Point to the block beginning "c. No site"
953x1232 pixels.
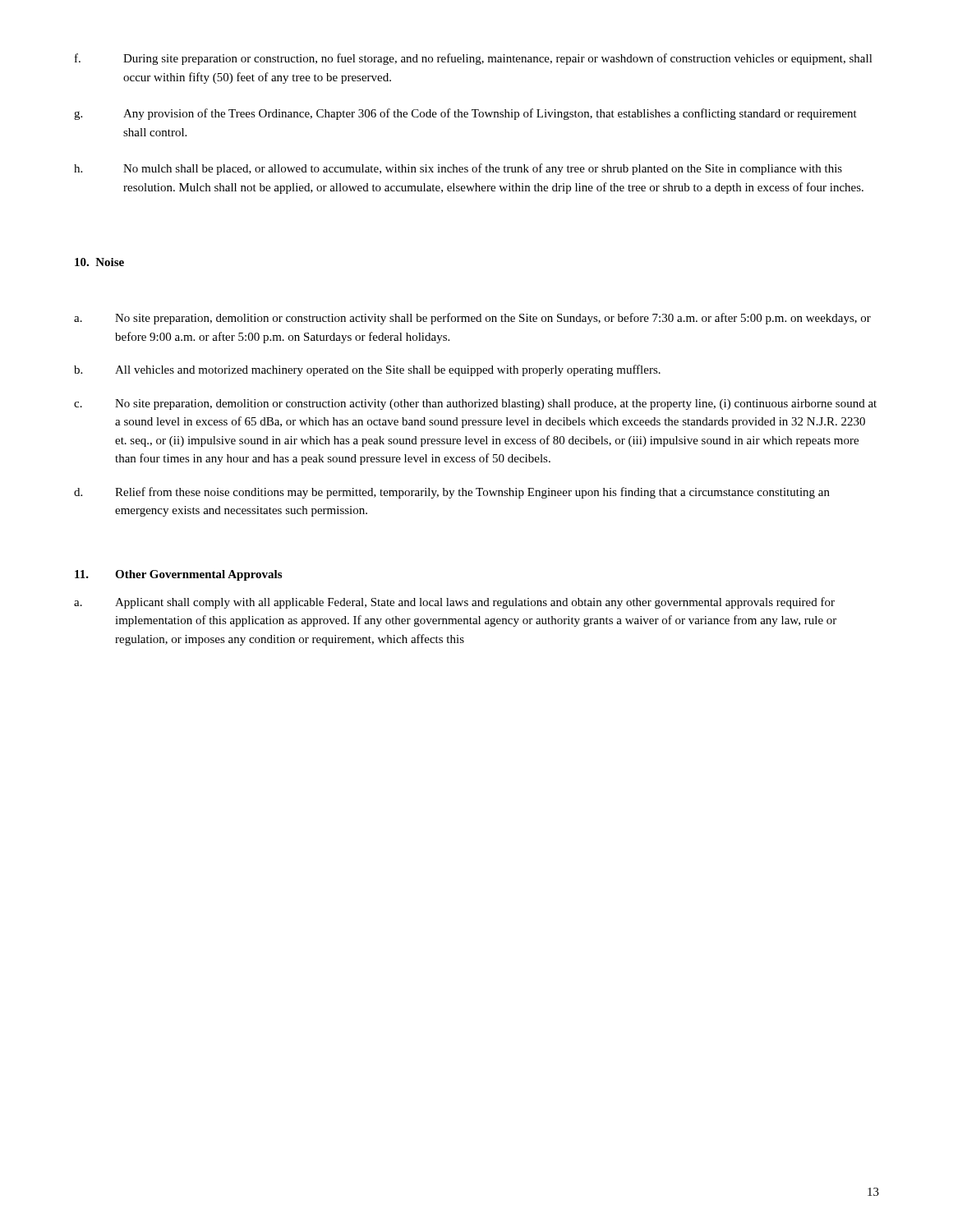click(x=476, y=431)
